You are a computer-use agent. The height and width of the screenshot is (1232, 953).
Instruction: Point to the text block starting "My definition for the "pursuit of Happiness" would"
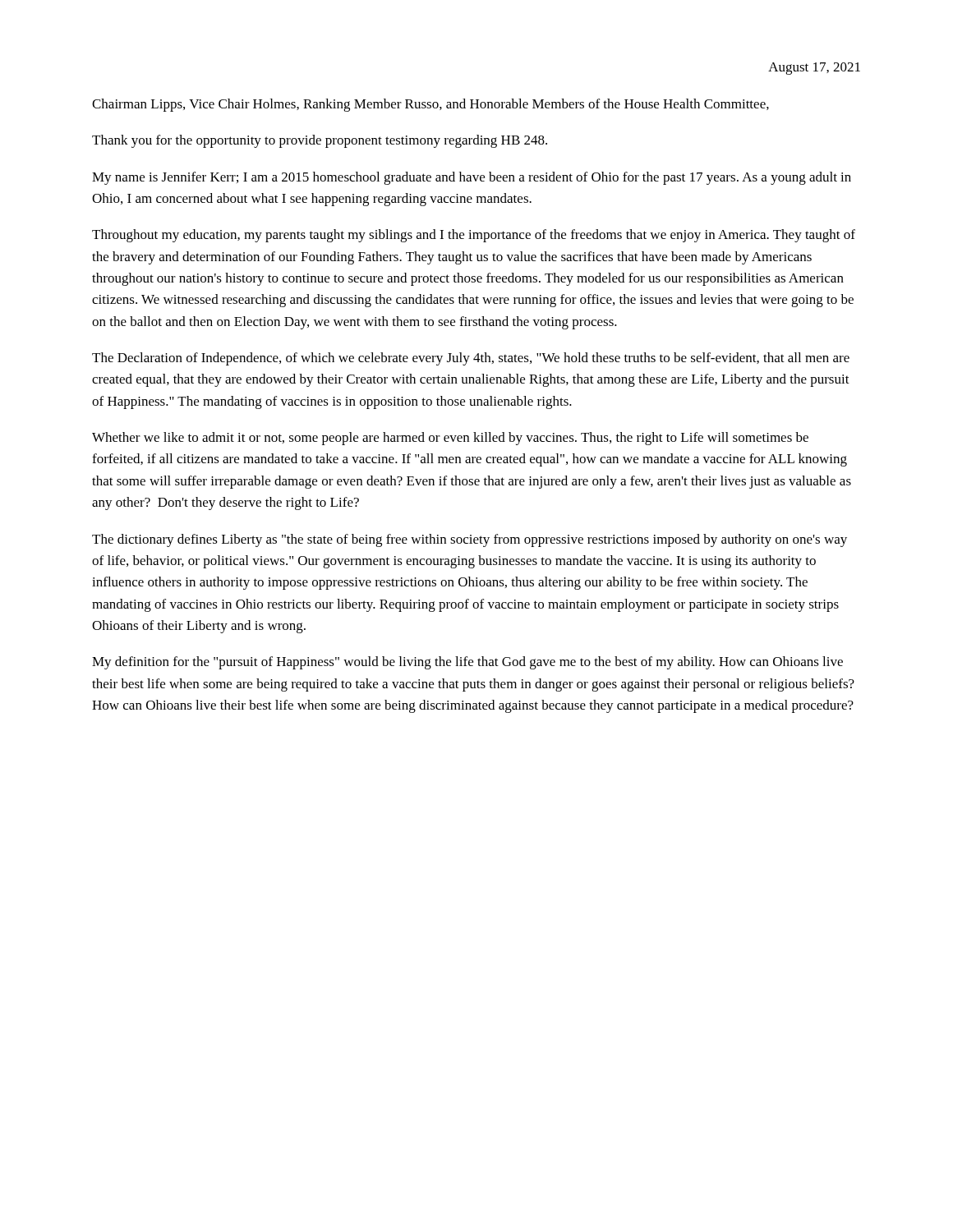[x=475, y=683]
